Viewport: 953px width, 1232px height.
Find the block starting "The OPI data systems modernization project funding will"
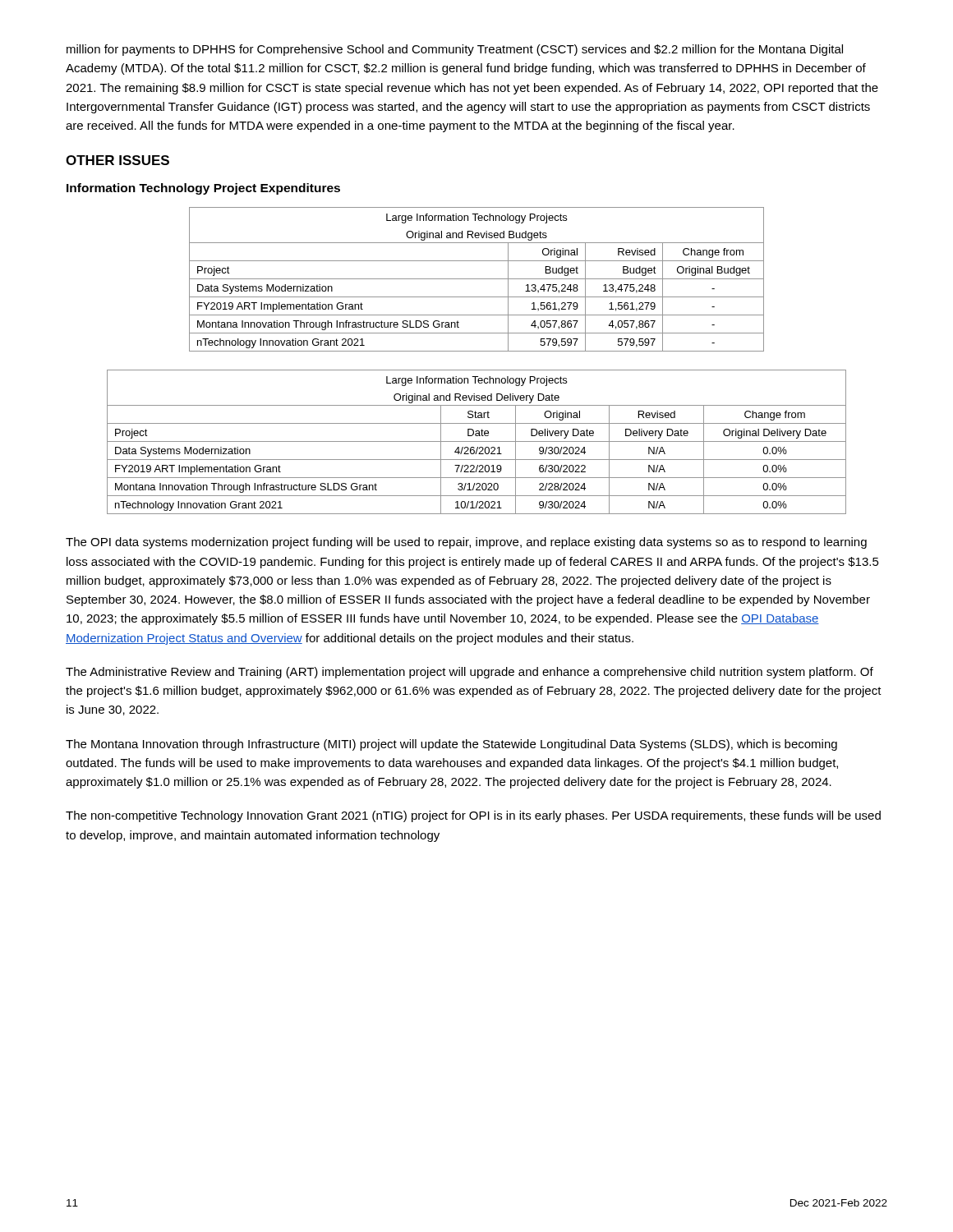click(472, 590)
